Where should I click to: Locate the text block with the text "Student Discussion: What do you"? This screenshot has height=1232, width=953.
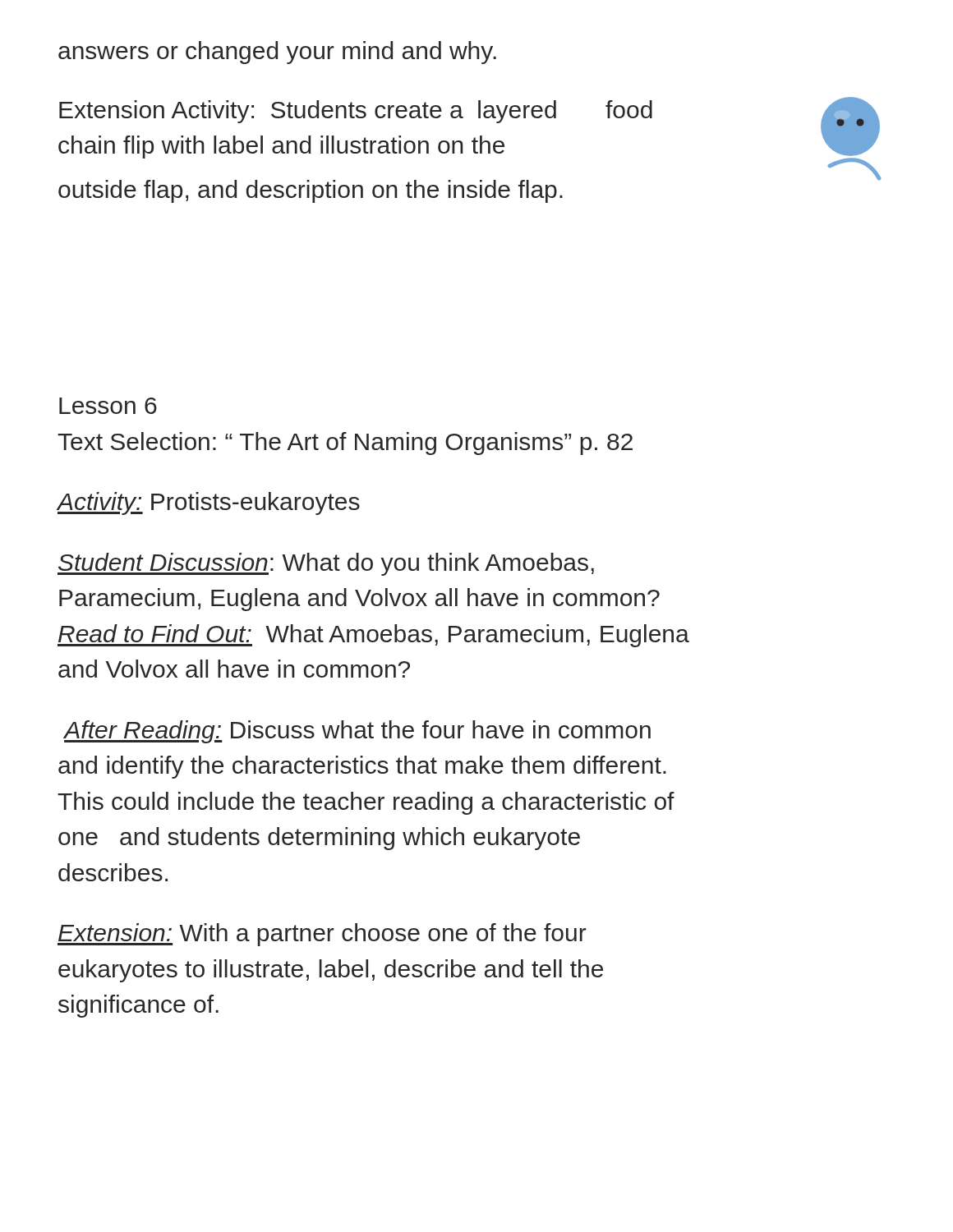click(373, 615)
